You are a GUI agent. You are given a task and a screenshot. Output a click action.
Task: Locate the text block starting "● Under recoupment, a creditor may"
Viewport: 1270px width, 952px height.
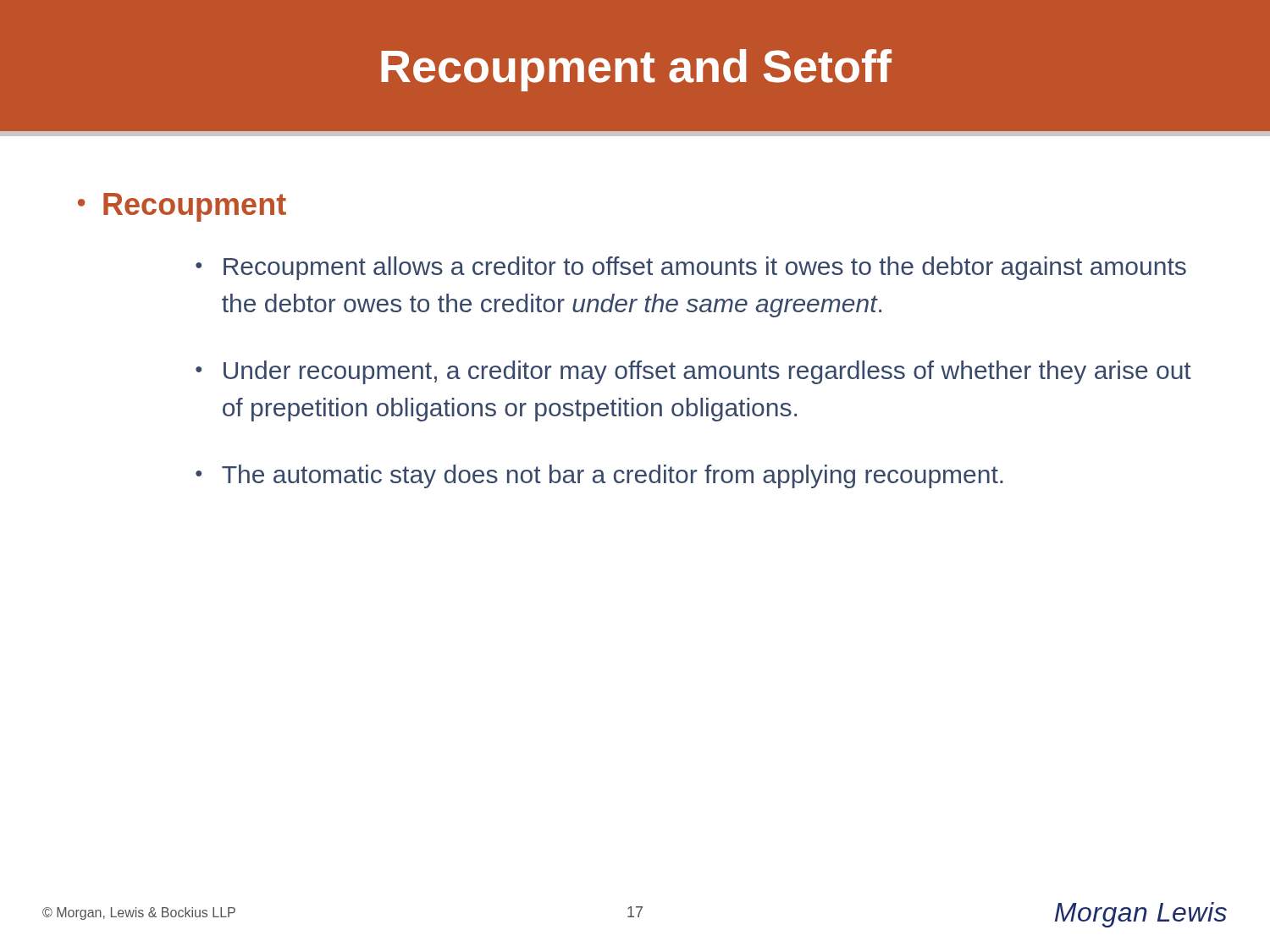(694, 389)
